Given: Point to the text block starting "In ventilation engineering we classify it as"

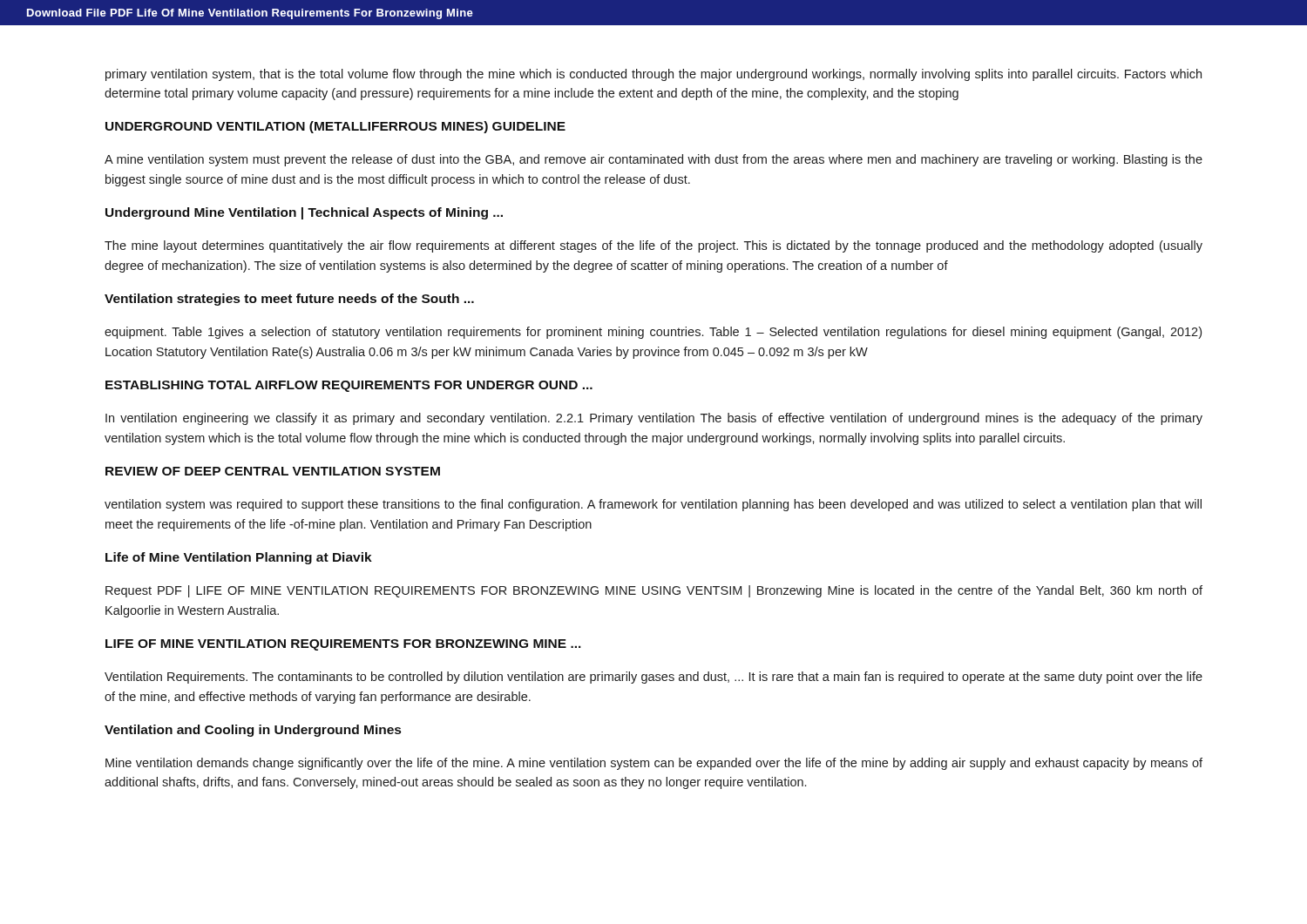Looking at the screenshot, I should 654,428.
